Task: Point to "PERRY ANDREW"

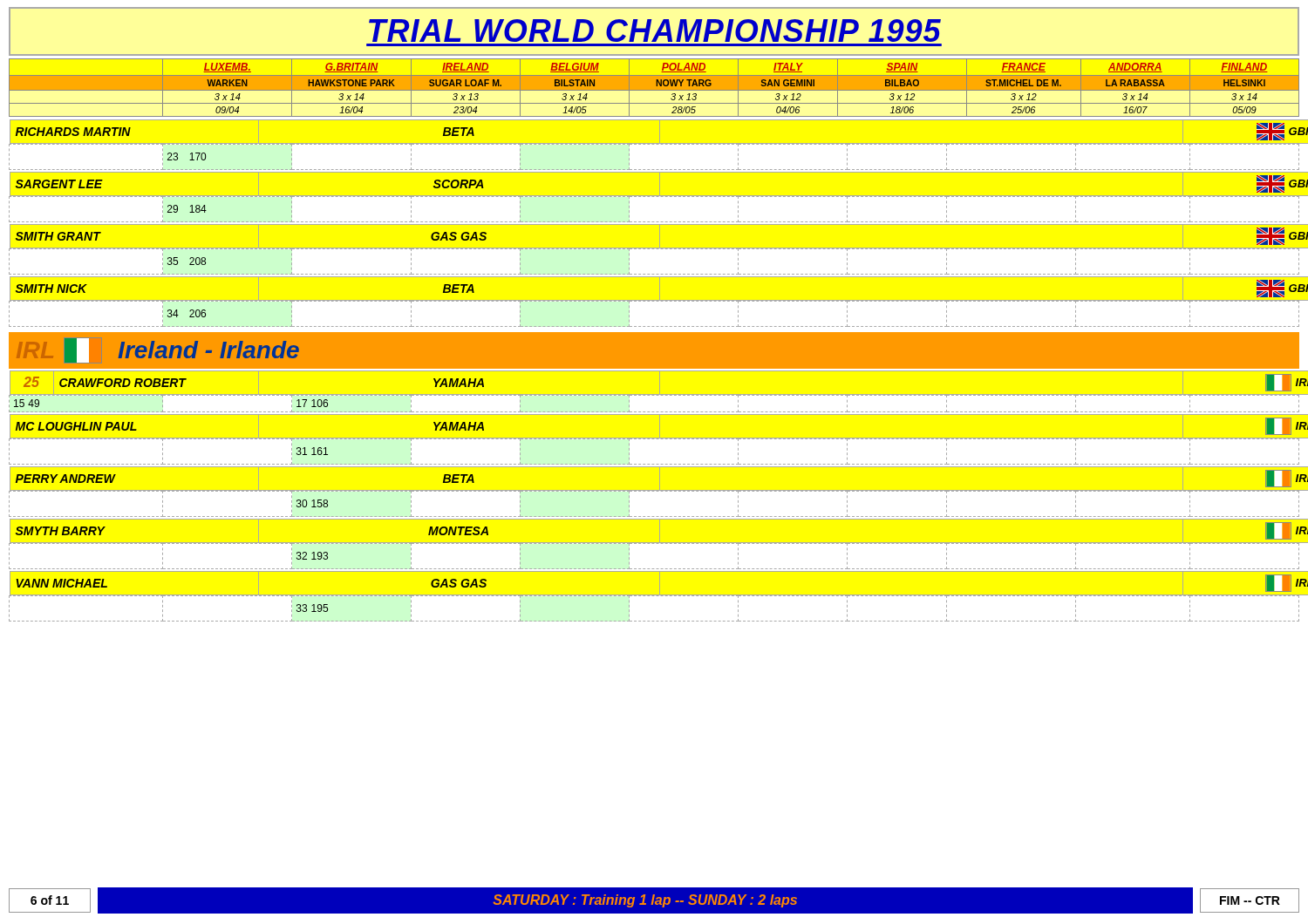Action: (x=65, y=479)
